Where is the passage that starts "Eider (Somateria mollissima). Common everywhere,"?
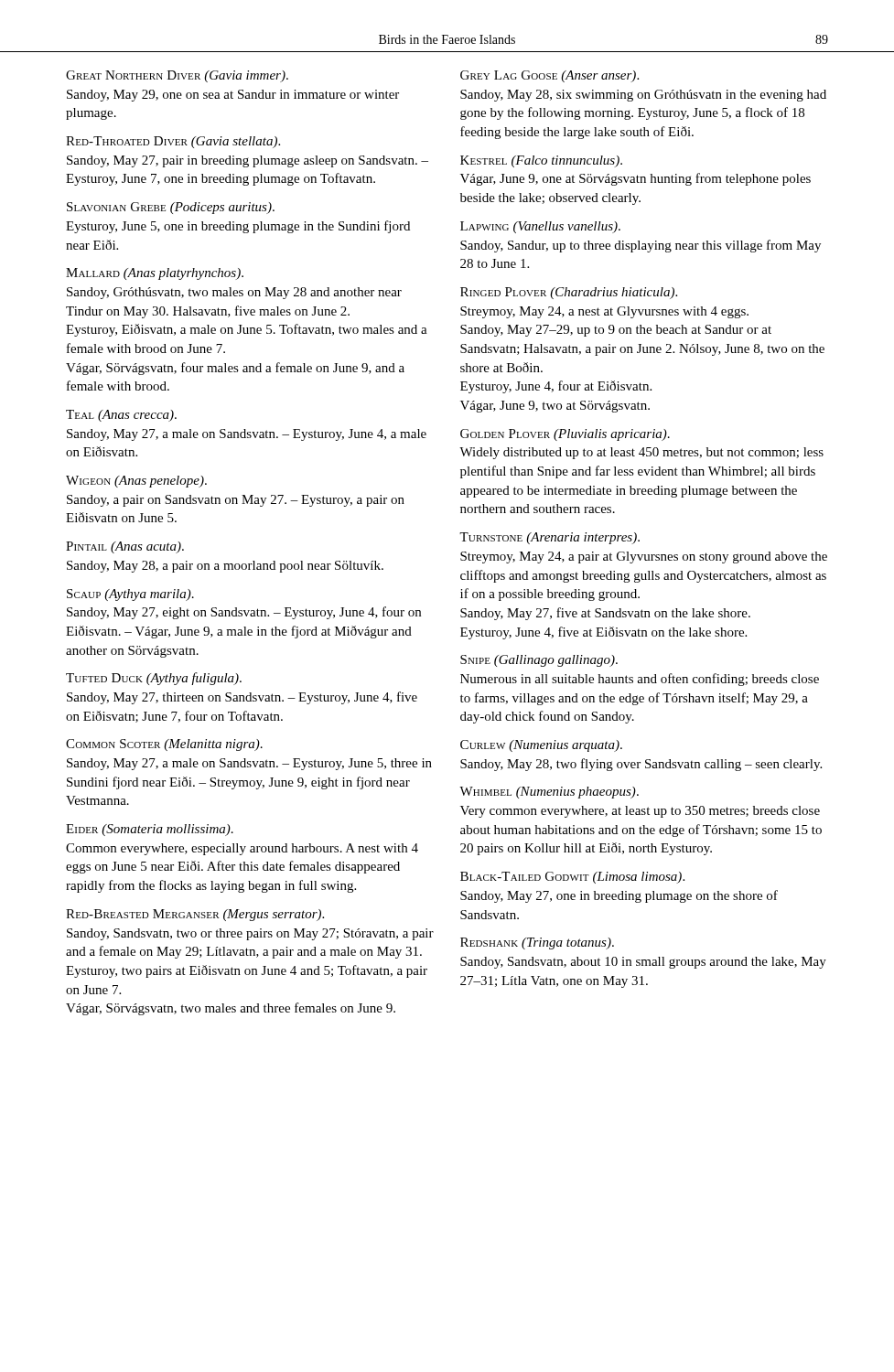The height and width of the screenshot is (1372, 894). [250, 857]
